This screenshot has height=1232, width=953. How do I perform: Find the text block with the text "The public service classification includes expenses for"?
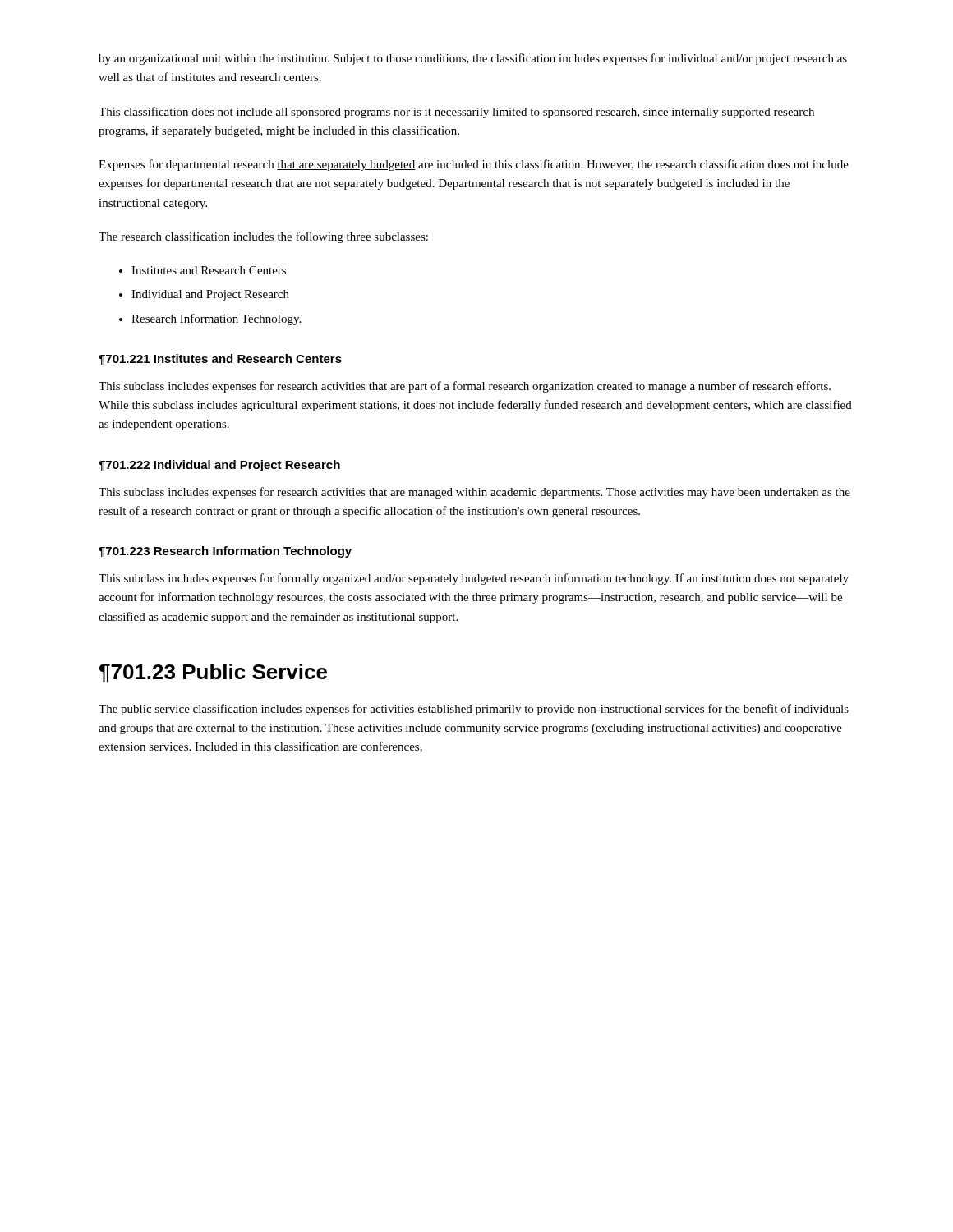(x=474, y=728)
